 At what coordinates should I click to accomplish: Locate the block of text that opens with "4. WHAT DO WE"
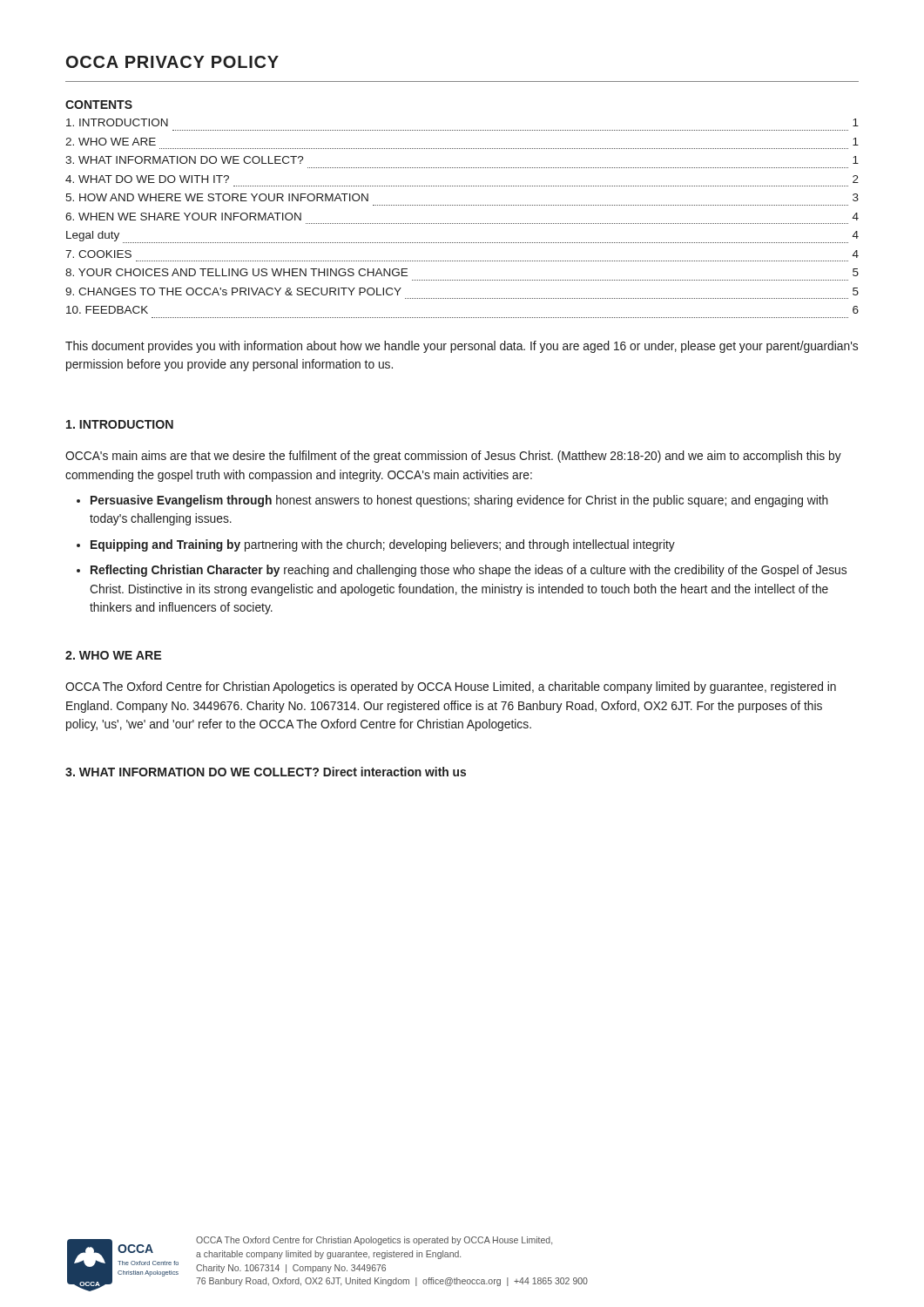(462, 179)
